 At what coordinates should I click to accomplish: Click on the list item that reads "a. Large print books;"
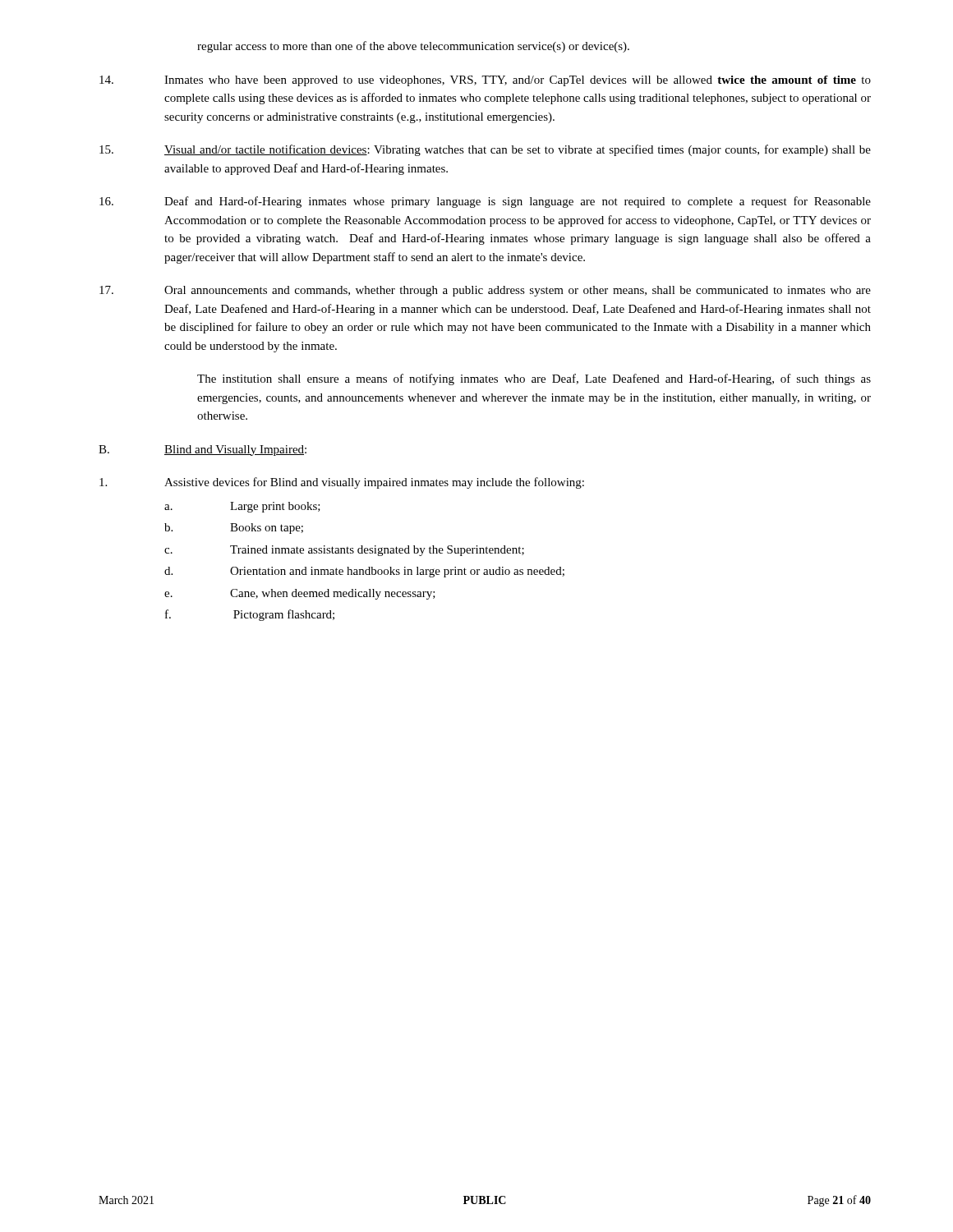242,507
